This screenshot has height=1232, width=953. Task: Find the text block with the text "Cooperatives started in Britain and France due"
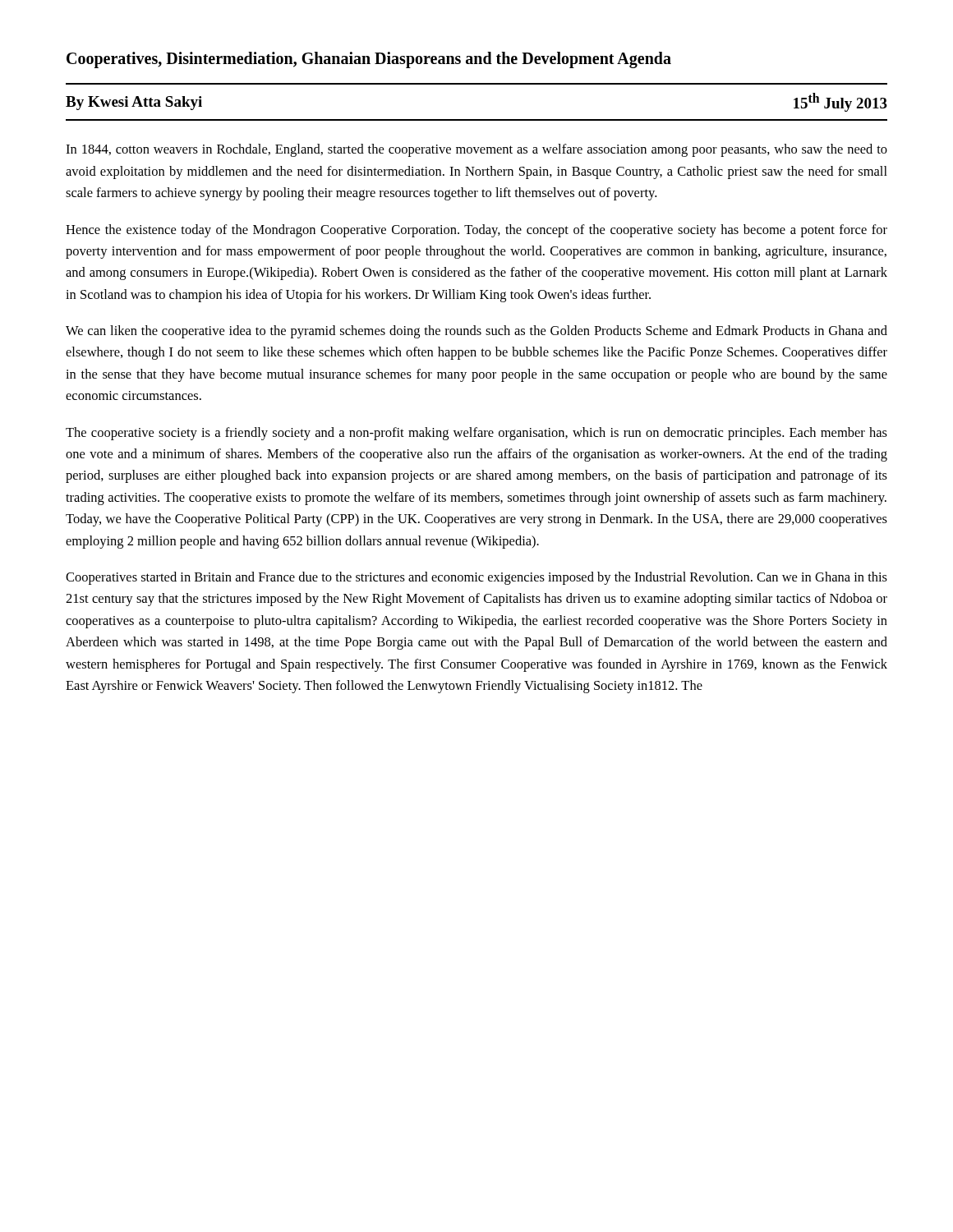click(x=476, y=631)
